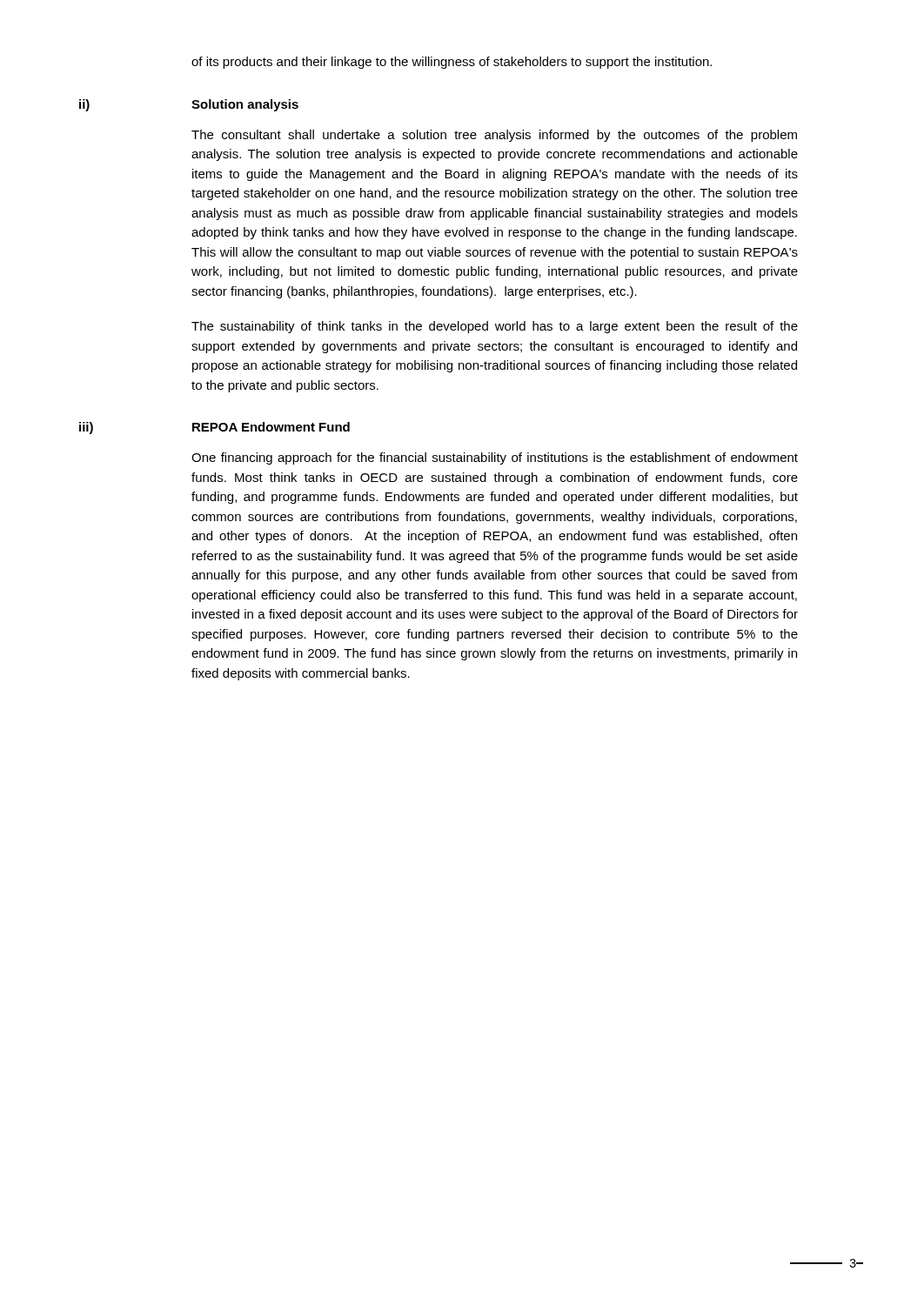Select the element starting "One financing approach for the financial sustainability"
The height and width of the screenshot is (1305, 924).
click(495, 565)
